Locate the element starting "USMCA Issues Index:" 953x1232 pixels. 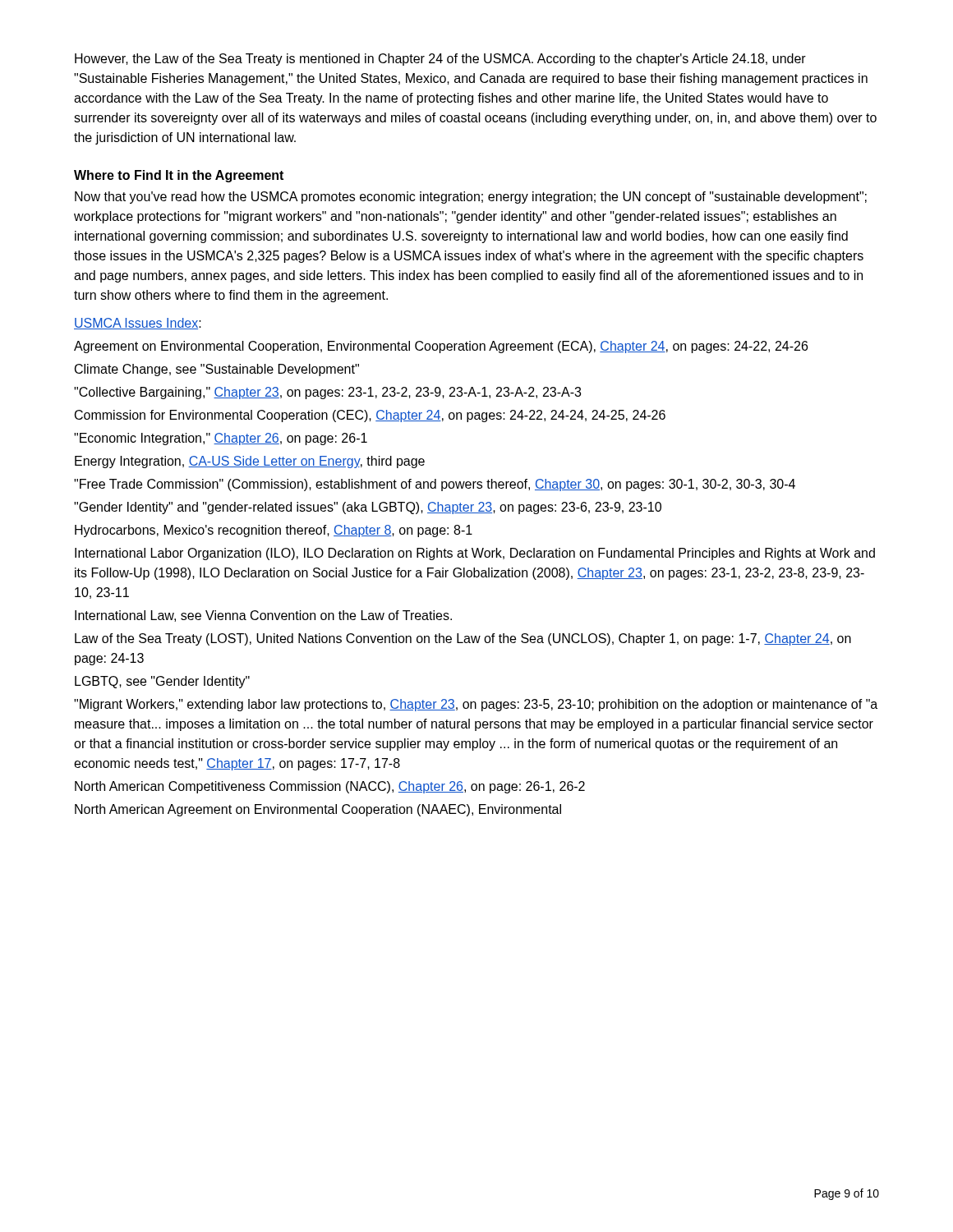[138, 323]
